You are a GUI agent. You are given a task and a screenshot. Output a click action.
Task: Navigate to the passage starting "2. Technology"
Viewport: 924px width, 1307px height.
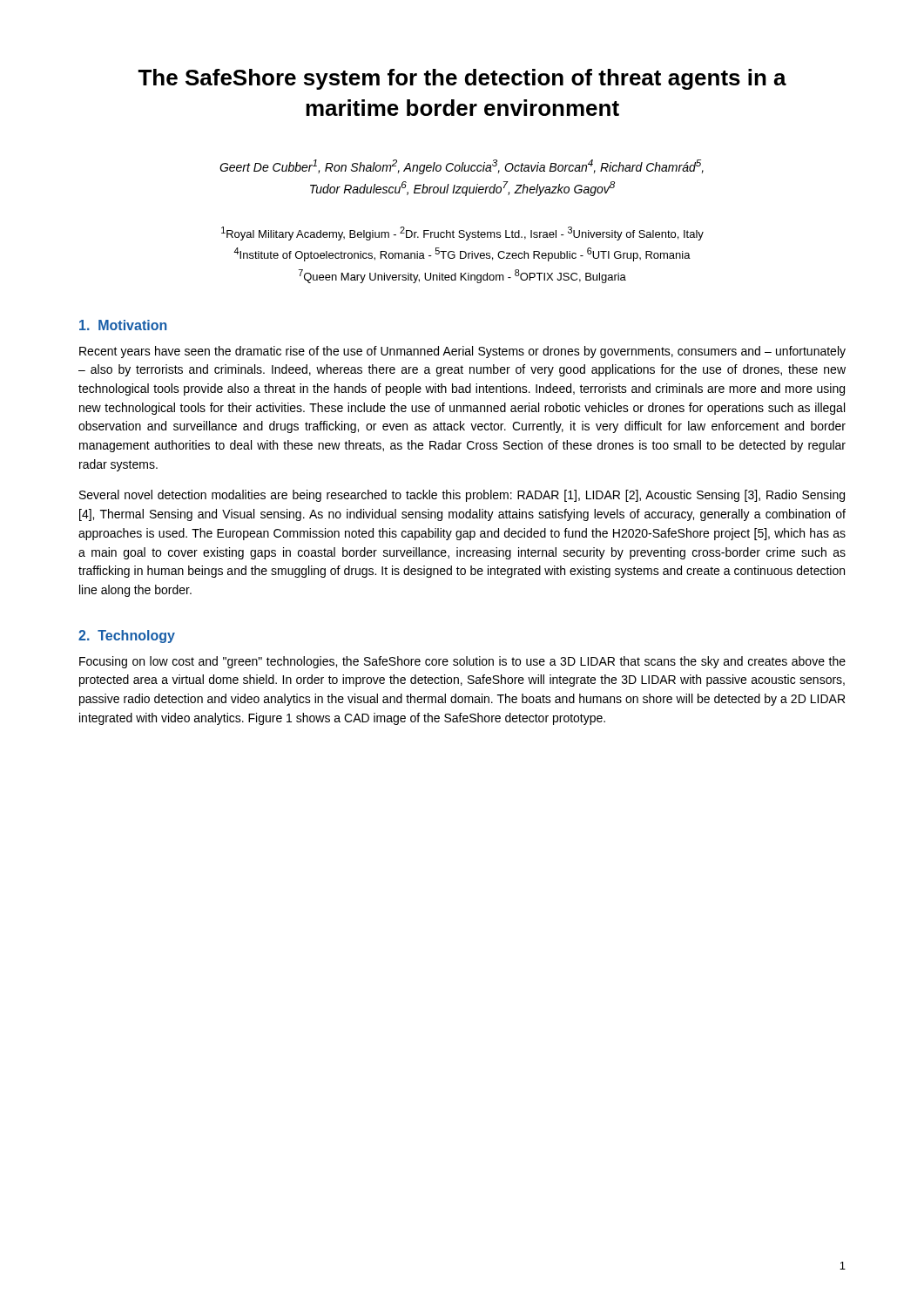tap(127, 635)
